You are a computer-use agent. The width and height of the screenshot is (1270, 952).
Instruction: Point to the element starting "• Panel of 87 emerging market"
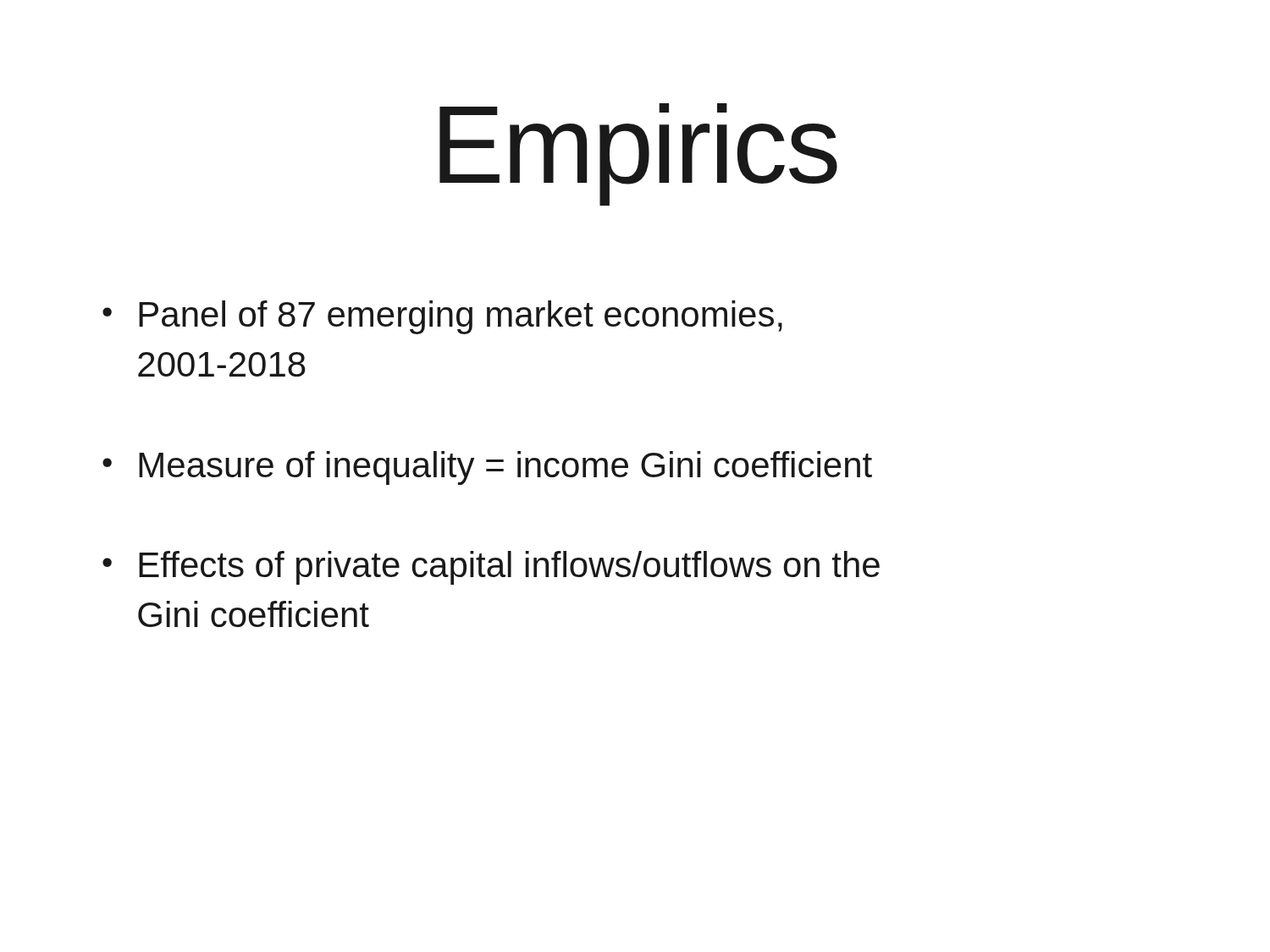[443, 340]
